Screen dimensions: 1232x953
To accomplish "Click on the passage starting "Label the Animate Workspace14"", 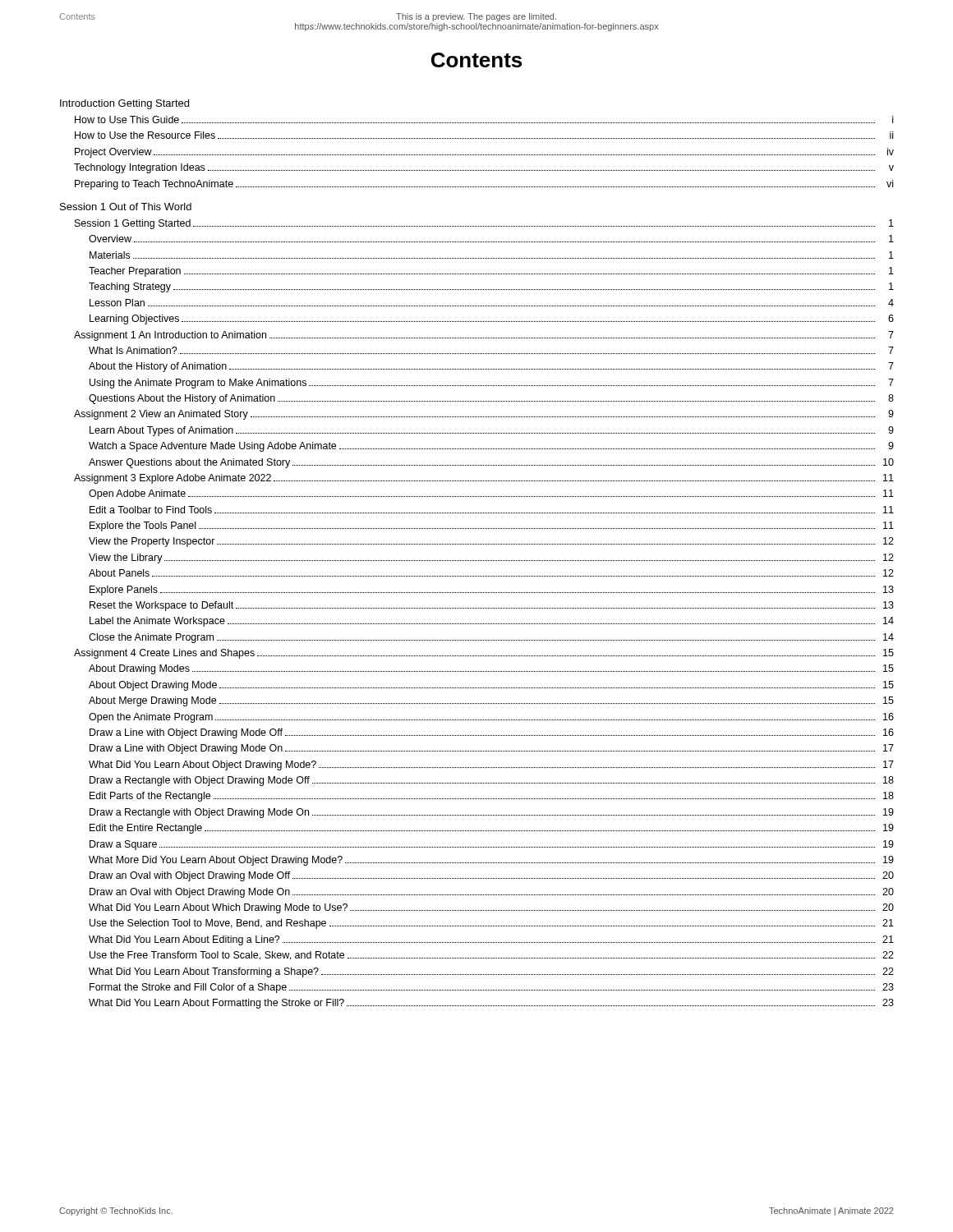I will click(x=491, y=622).
